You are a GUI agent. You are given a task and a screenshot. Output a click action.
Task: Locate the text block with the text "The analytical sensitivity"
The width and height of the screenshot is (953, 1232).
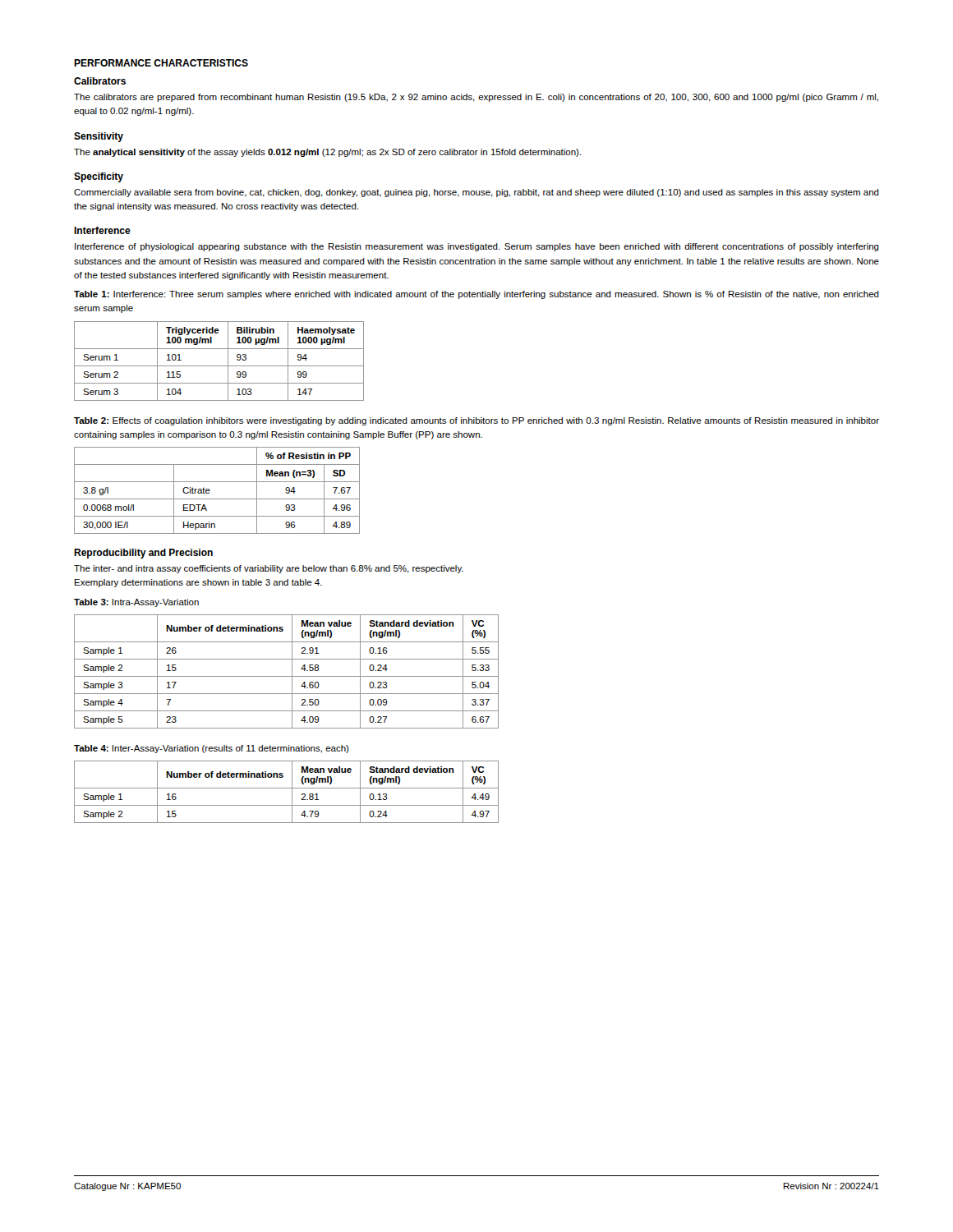[328, 152]
